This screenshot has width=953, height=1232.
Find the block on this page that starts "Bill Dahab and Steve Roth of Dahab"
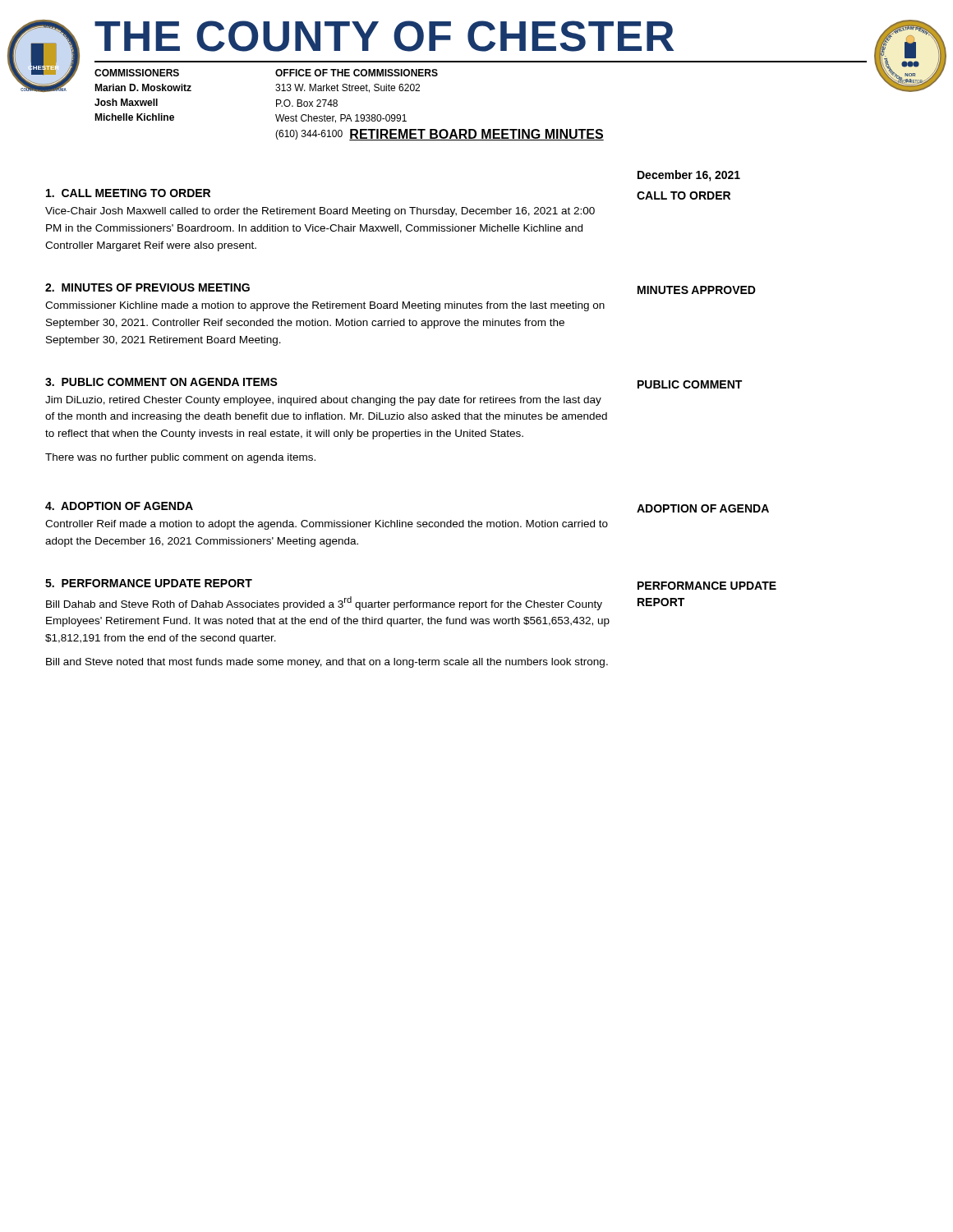(x=329, y=632)
